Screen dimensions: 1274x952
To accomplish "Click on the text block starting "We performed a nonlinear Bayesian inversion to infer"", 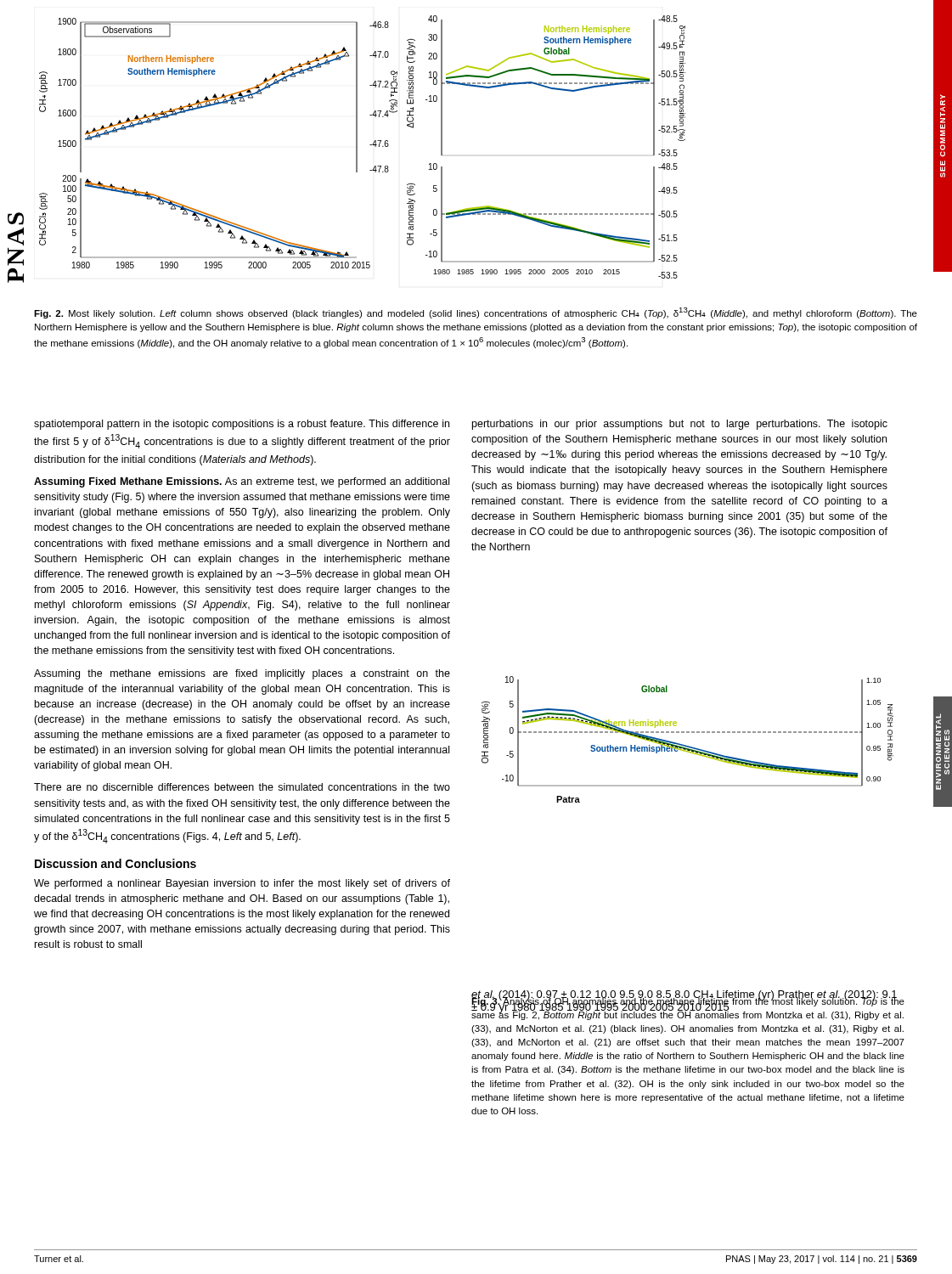I will pyautogui.click(x=242, y=914).
